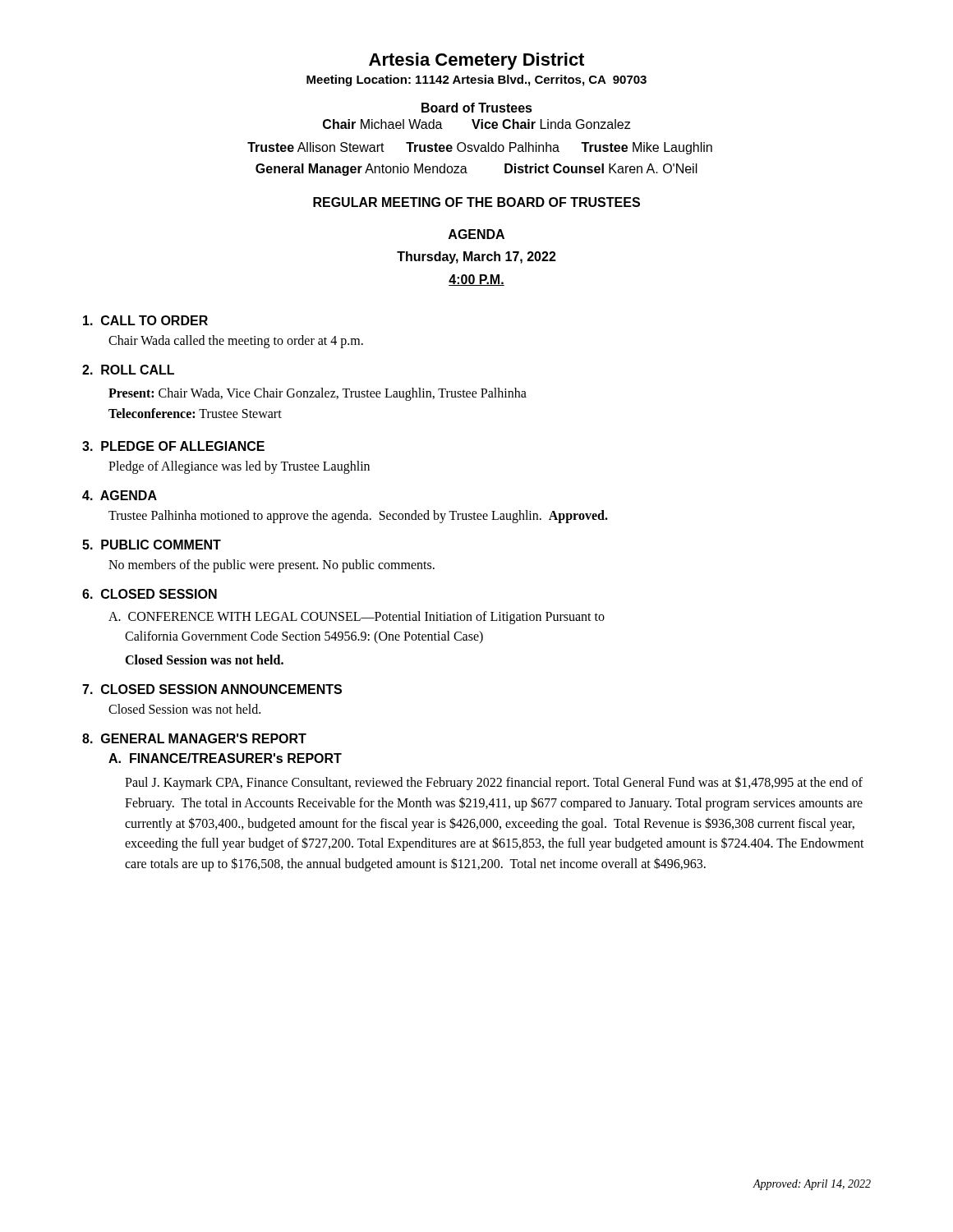
Task: Locate the element starting "4. AGENDA"
Action: [x=120, y=496]
